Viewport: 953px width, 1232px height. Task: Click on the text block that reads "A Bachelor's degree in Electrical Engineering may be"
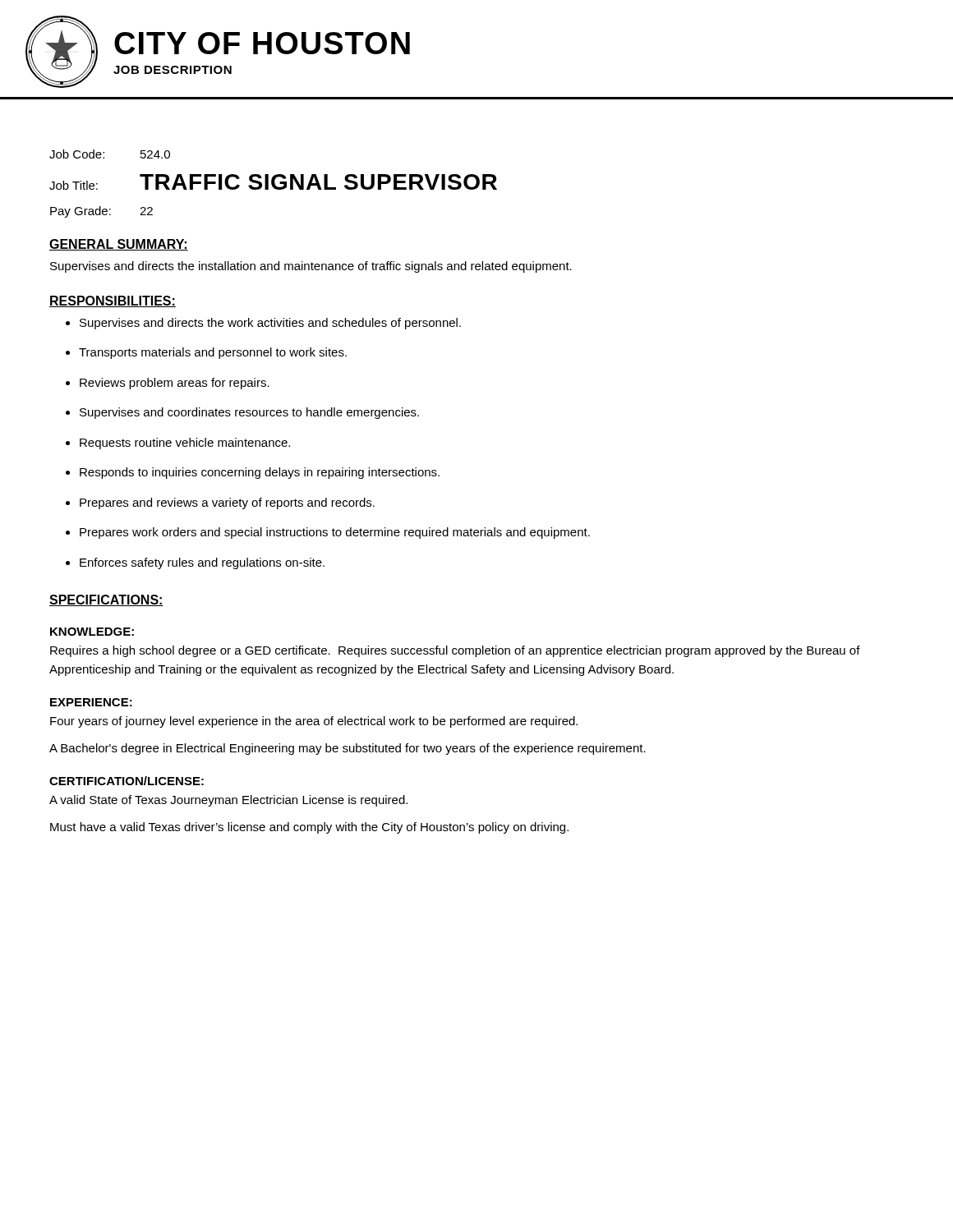click(348, 747)
